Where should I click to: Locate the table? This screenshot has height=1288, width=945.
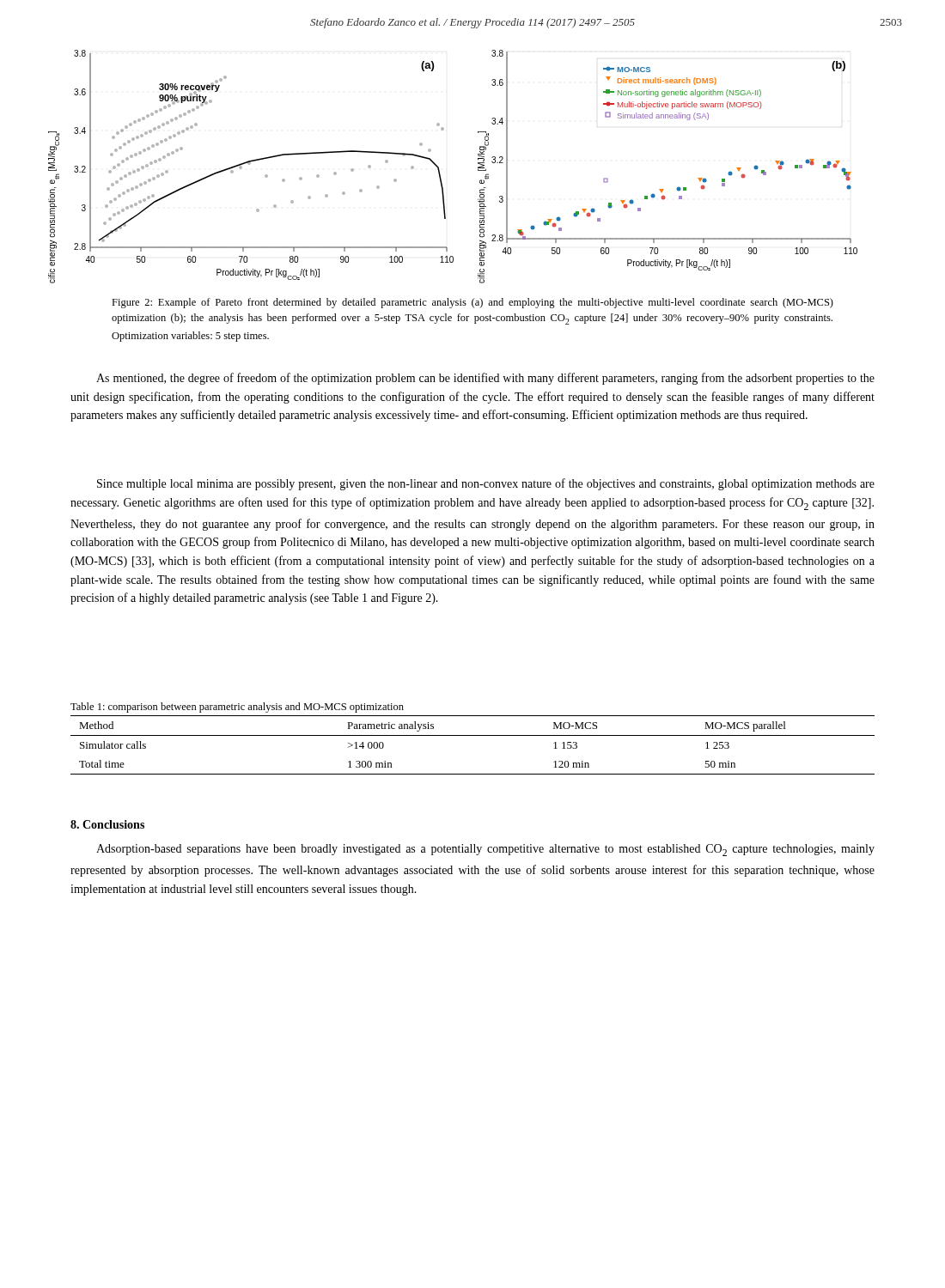pos(472,745)
